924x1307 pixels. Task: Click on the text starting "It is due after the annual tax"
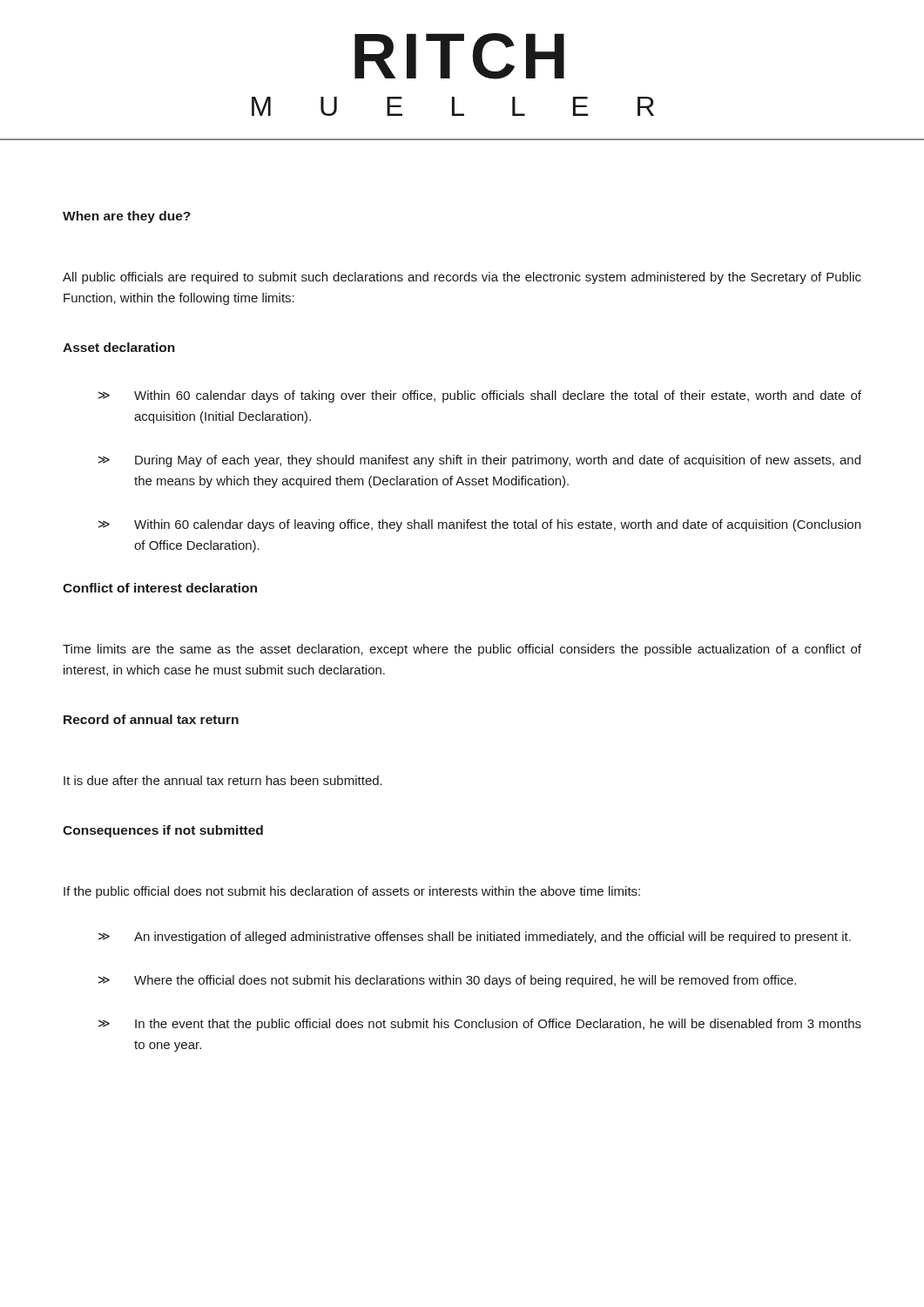click(223, 780)
